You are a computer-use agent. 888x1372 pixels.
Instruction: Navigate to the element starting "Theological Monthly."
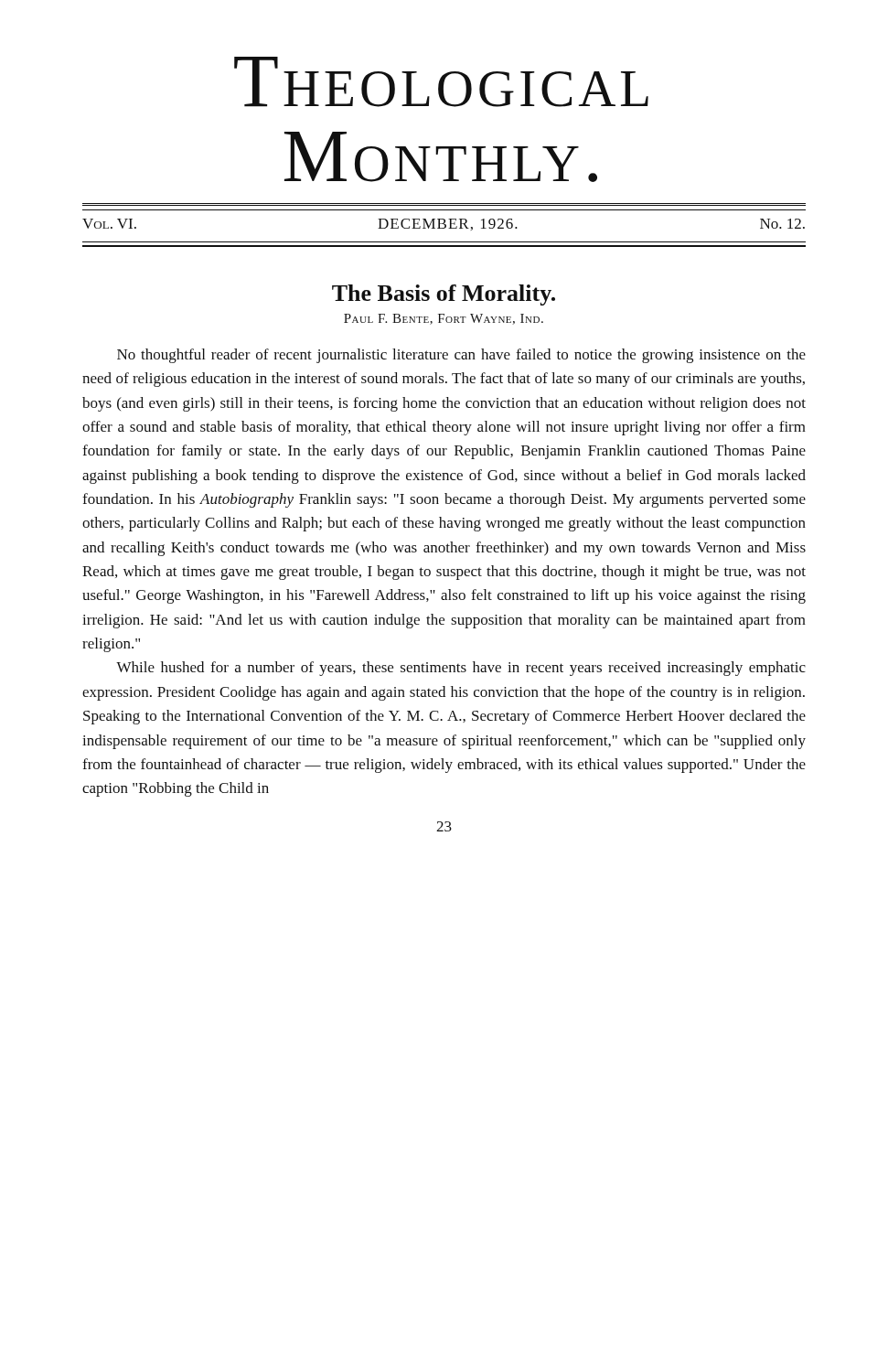coord(444,119)
